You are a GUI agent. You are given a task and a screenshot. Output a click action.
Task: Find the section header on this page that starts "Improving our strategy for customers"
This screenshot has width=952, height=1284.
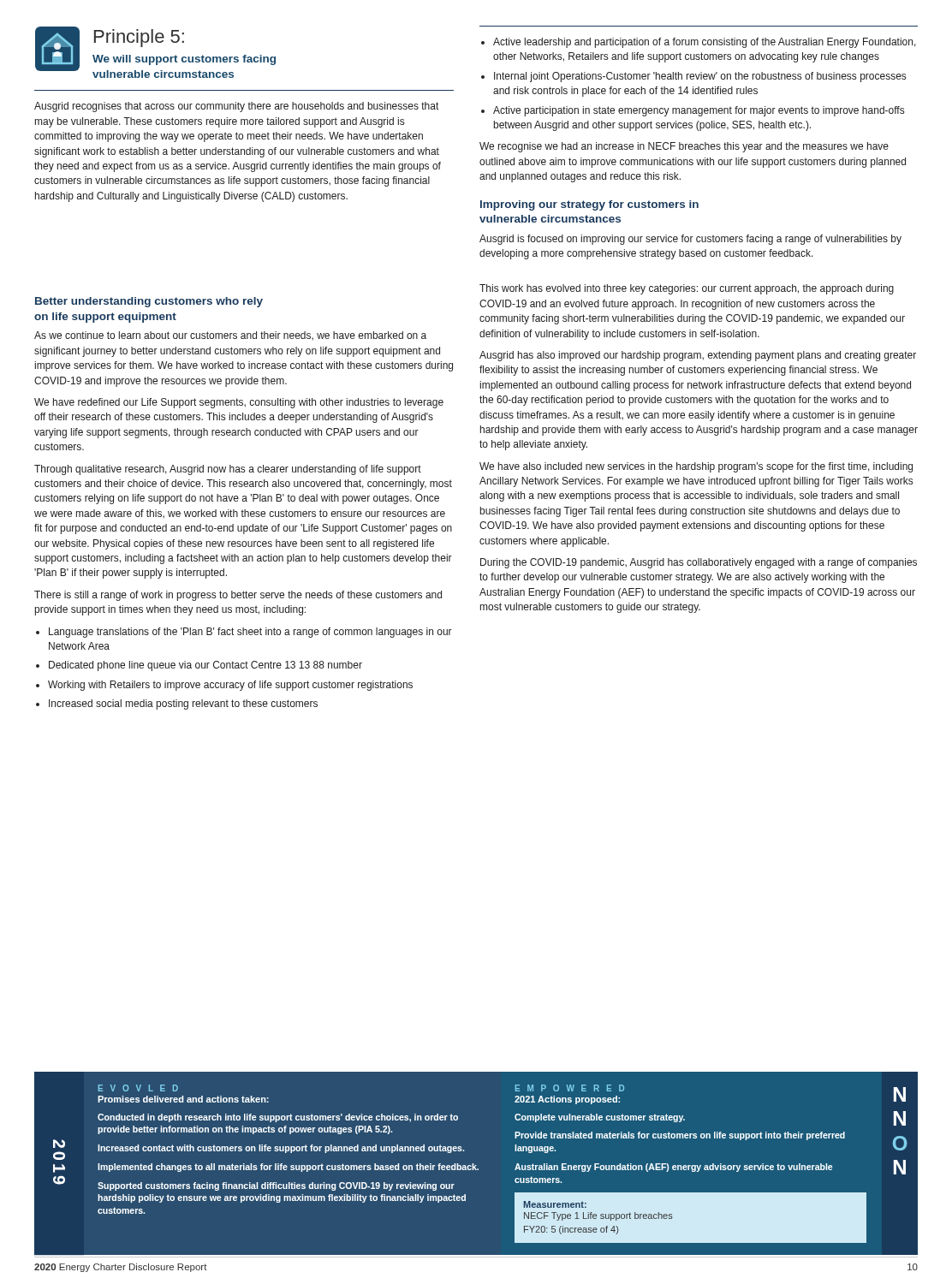click(589, 211)
